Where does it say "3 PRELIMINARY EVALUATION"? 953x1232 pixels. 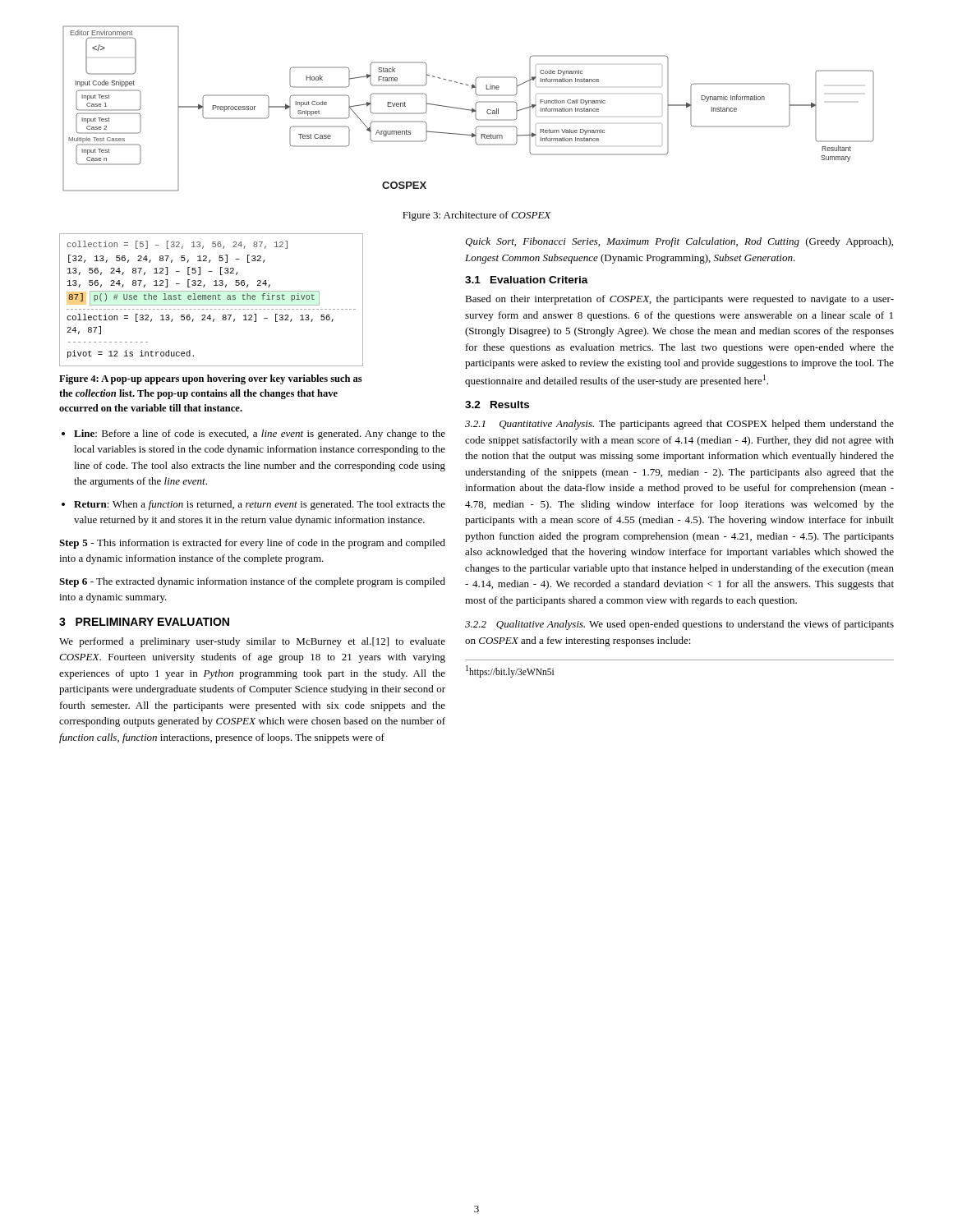(x=145, y=622)
